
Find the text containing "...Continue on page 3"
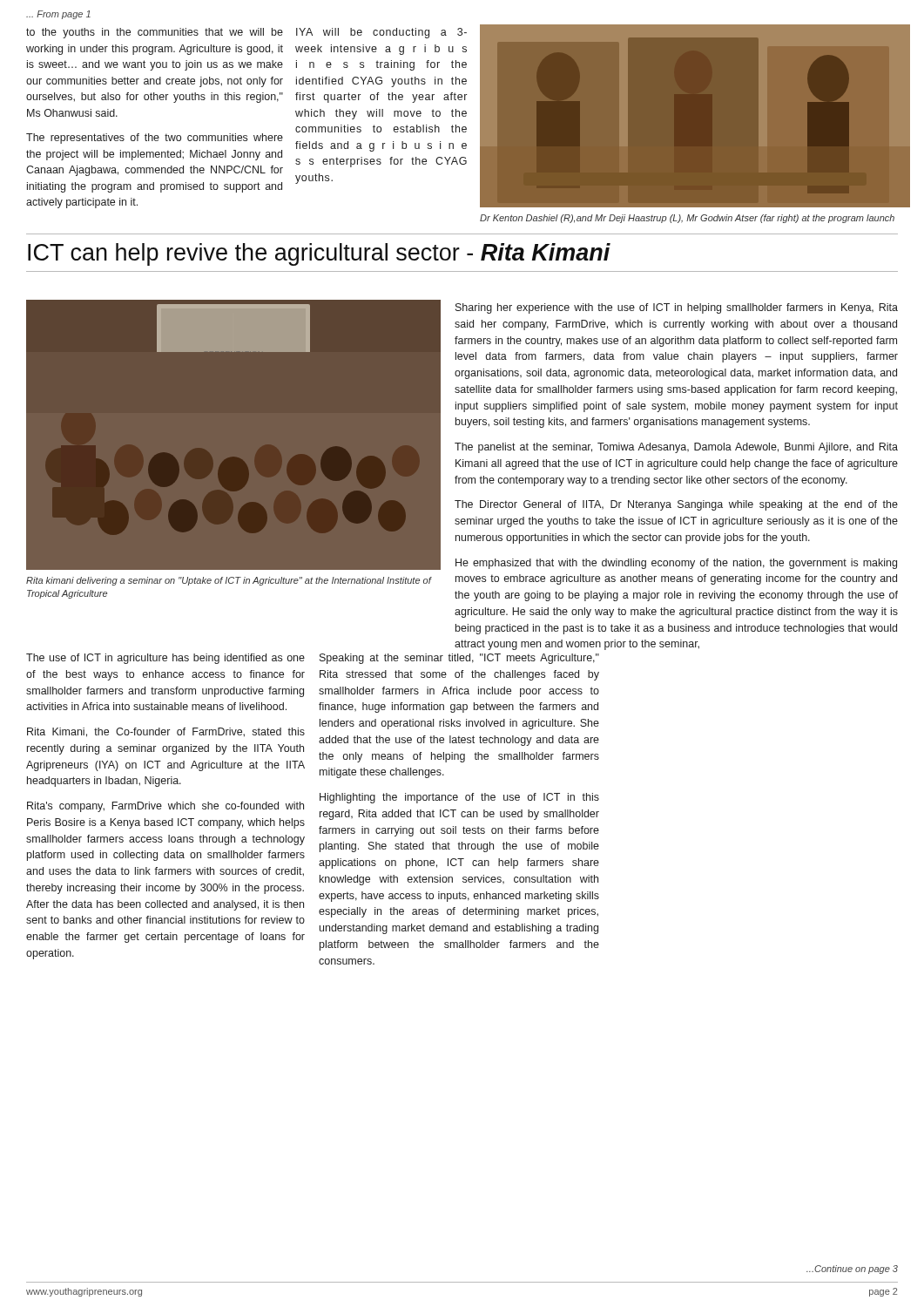pos(852,1269)
